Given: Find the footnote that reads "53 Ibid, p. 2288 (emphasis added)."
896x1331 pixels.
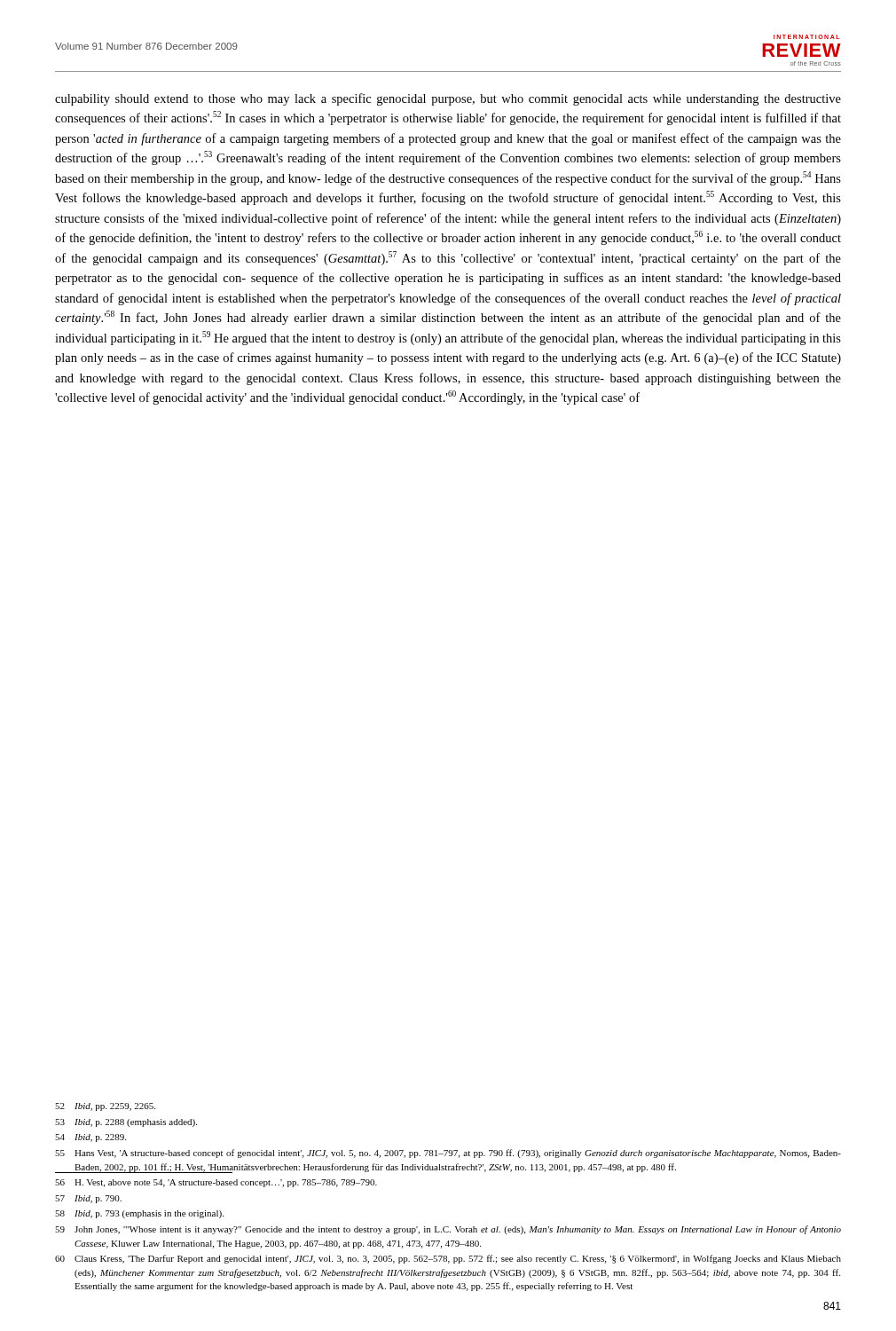Looking at the screenshot, I should [x=126, y=1123].
